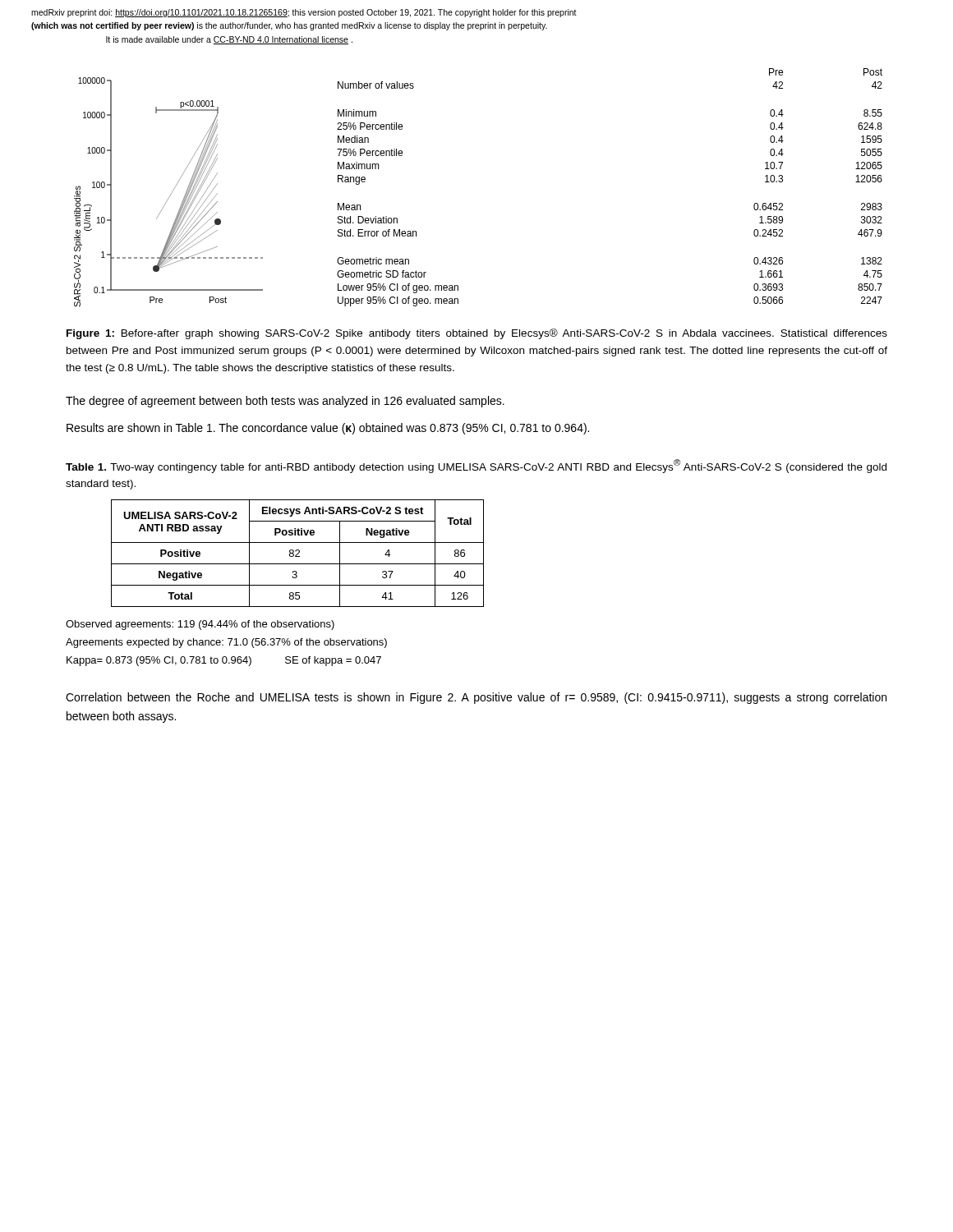Navigate to the passage starting "The degree of agreement between both"
This screenshot has height=1232, width=953.
[285, 401]
